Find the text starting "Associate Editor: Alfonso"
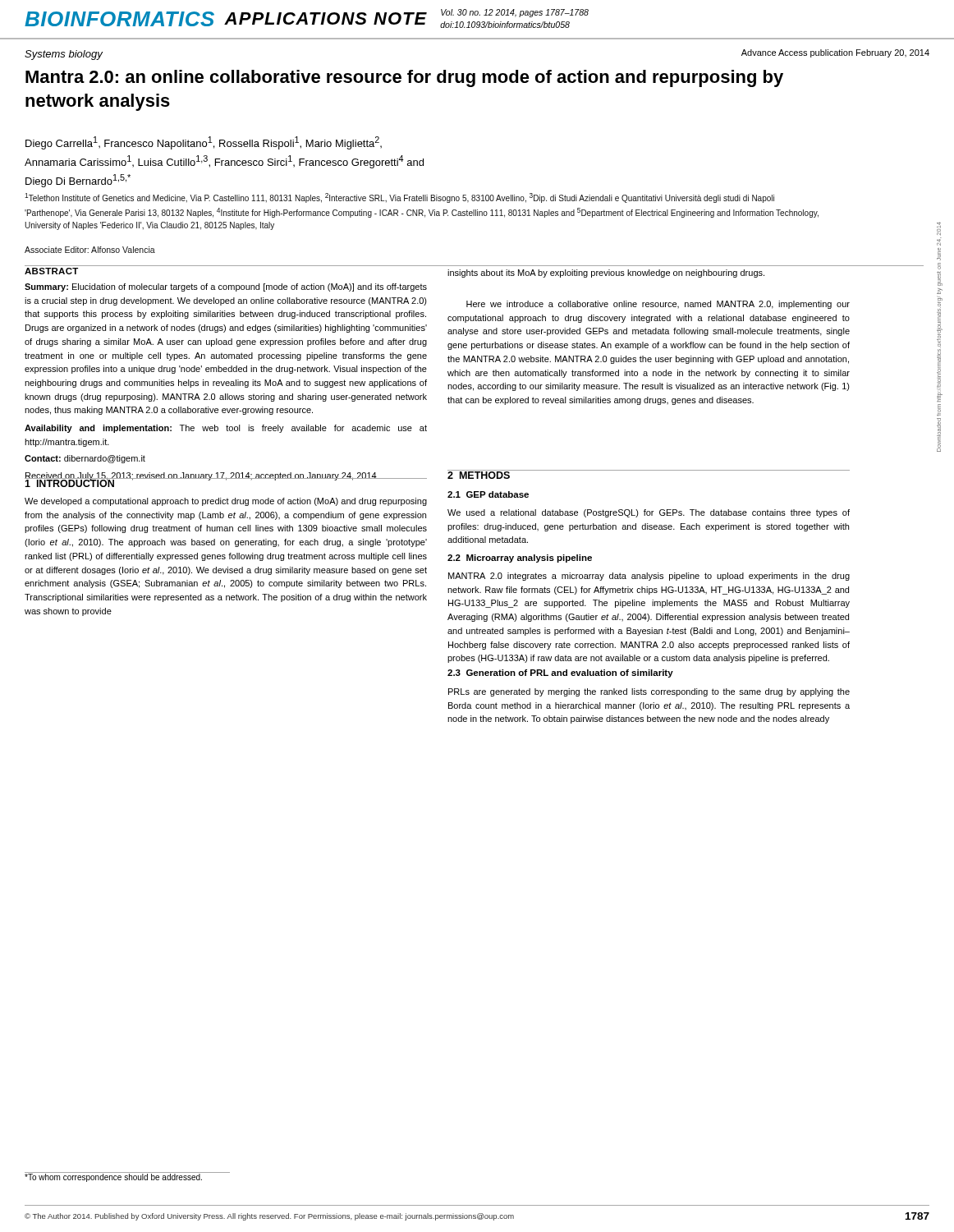The height and width of the screenshot is (1232, 954). [90, 250]
